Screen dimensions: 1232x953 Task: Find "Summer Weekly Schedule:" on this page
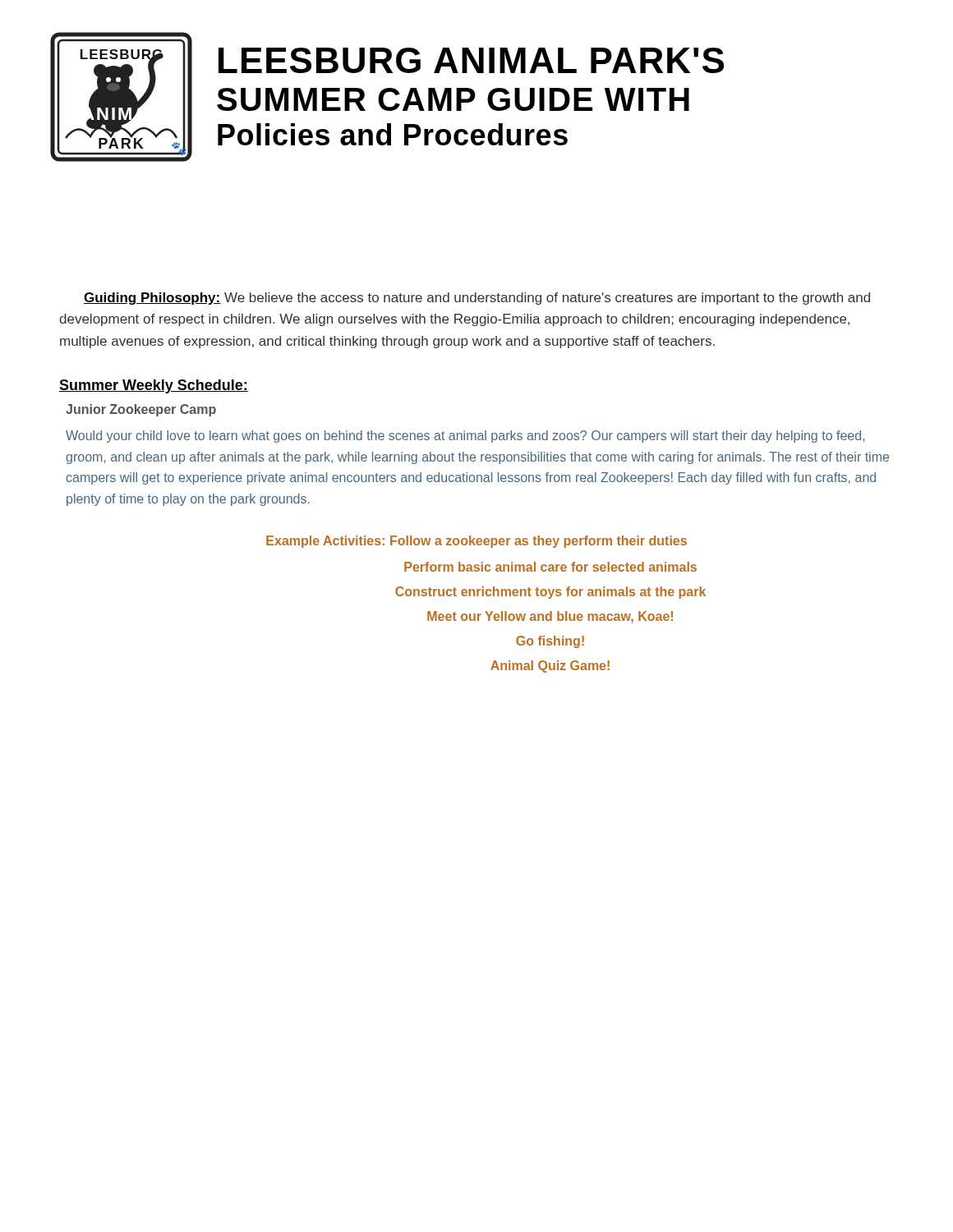154,385
